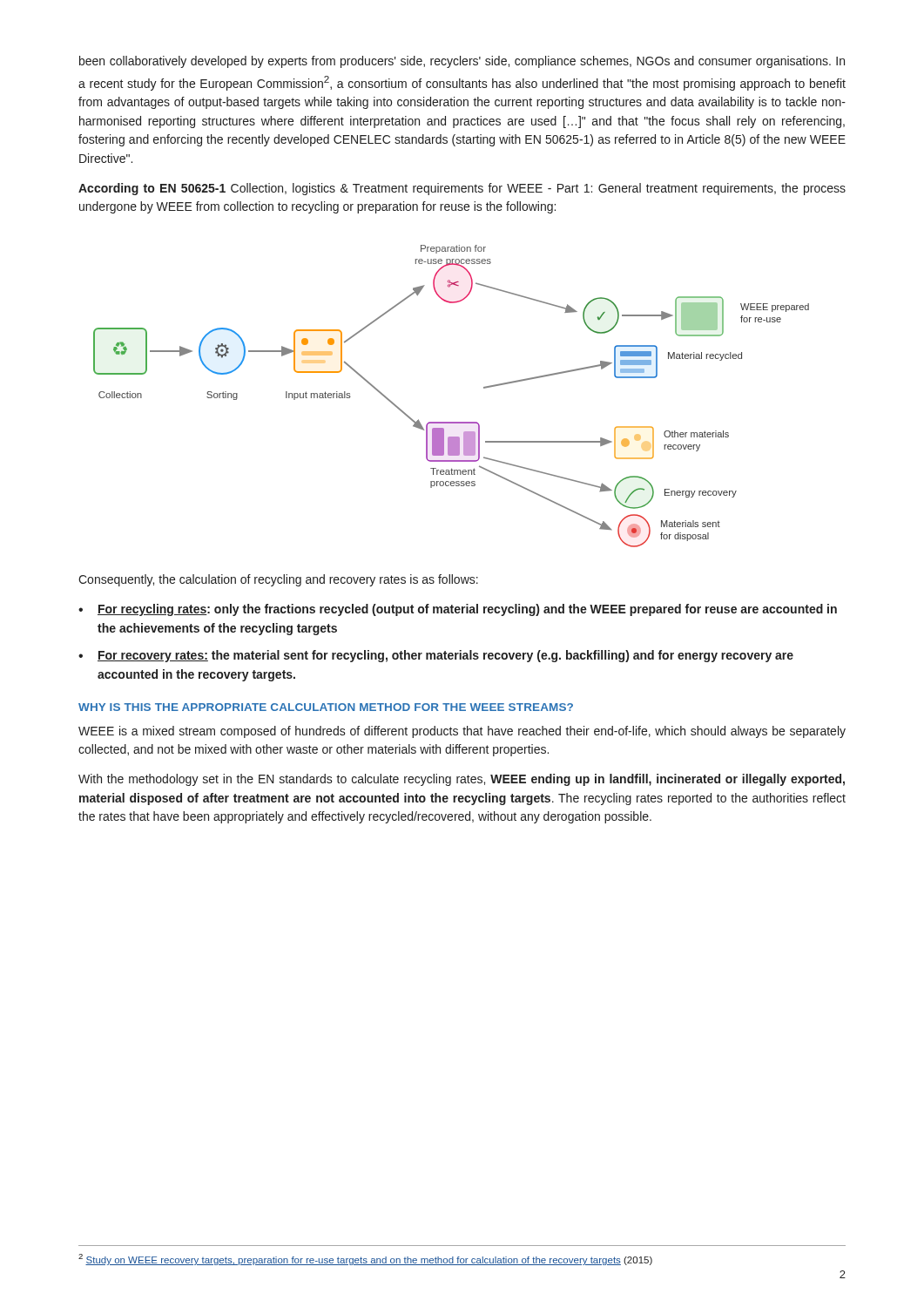The width and height of the screenshot is (924, 1307).
Task: Locate the block of text that opens with "been collaboratively developed by experts from"
Action: pyautogui.click(x=462, y=111)
